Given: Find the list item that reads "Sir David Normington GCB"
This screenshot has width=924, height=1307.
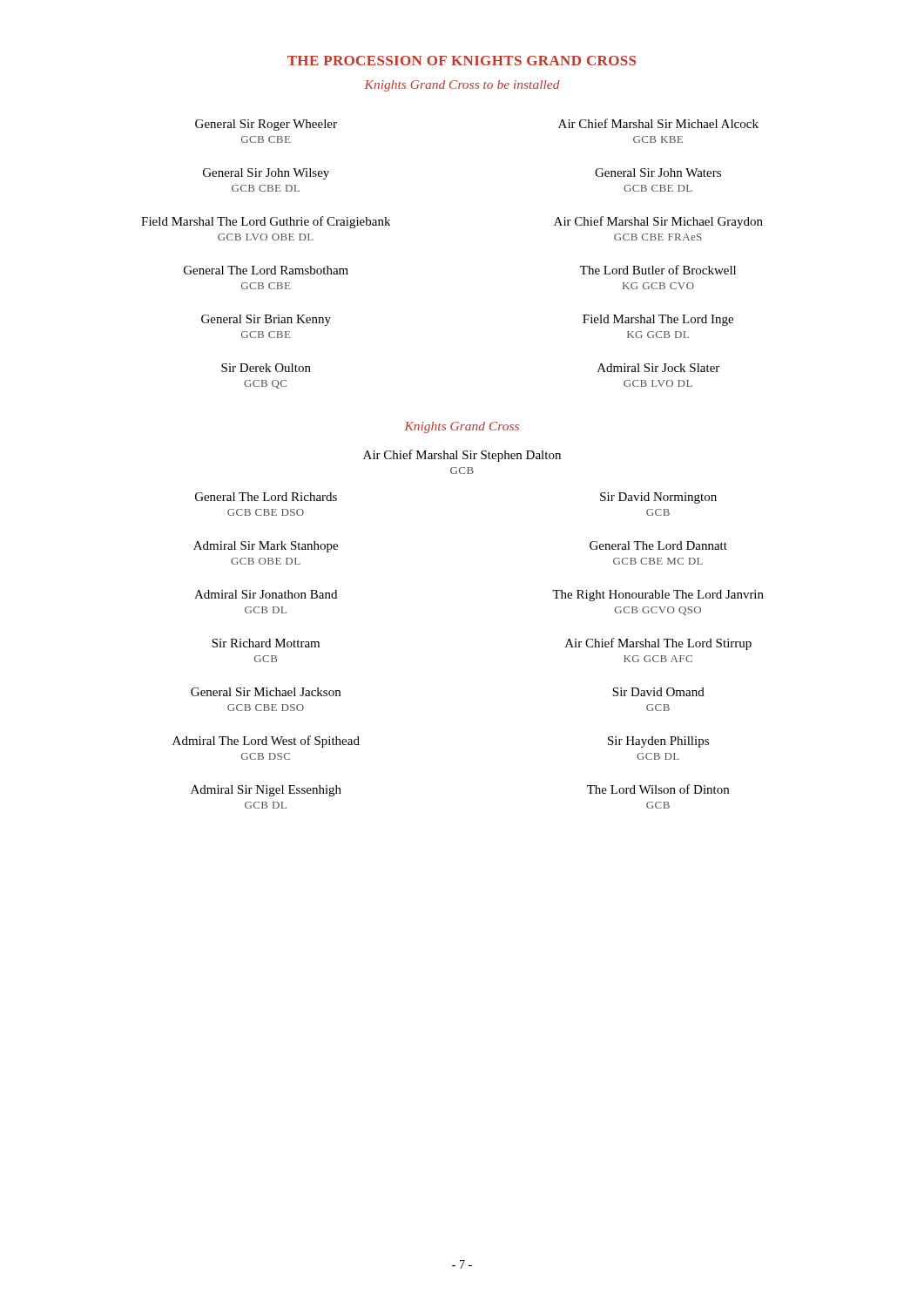Looking at the screenshot, I should pyautogui.click(x=658, y=505).
